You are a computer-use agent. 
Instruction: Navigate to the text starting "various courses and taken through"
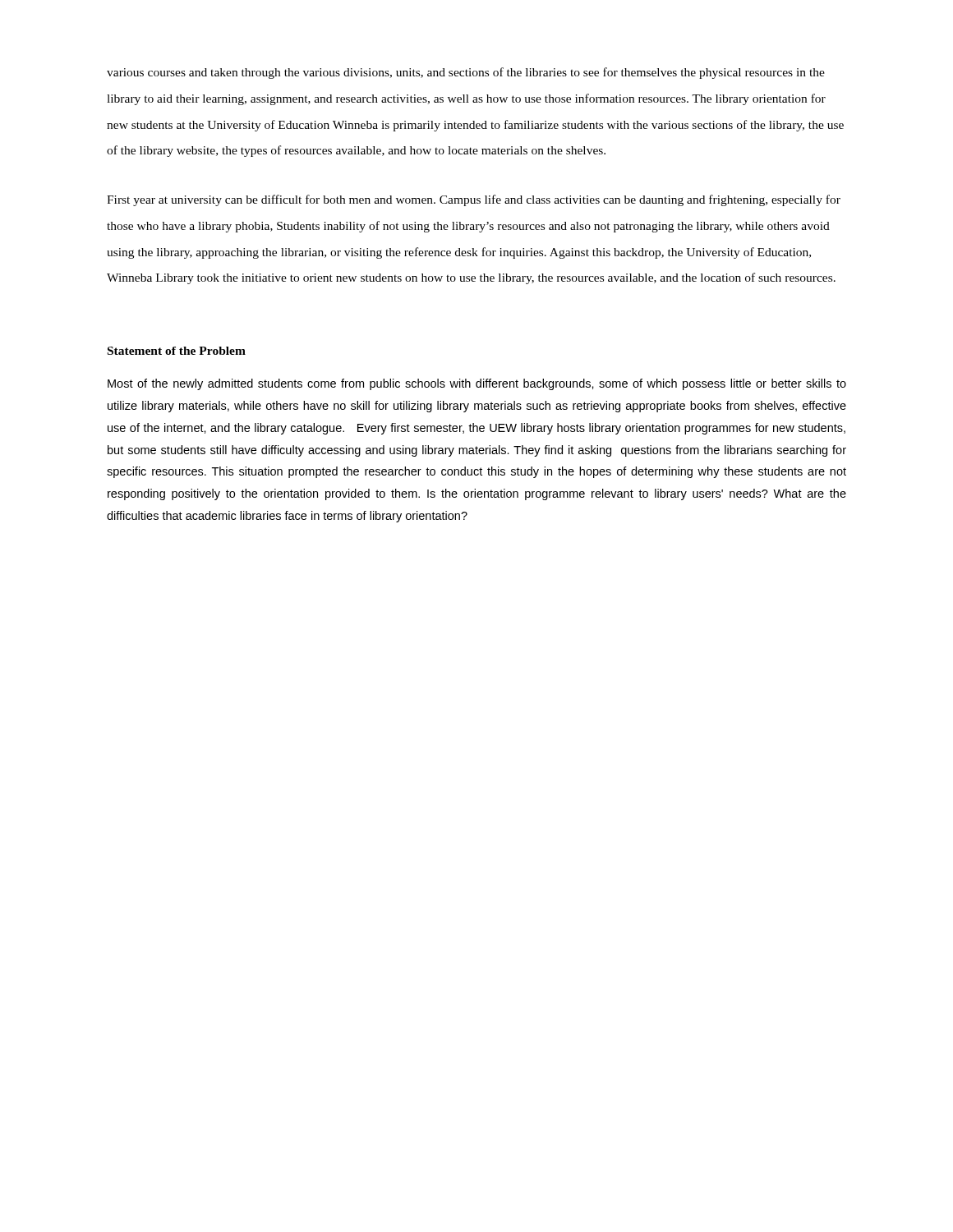pyautogui.click(x=475, y=111)
